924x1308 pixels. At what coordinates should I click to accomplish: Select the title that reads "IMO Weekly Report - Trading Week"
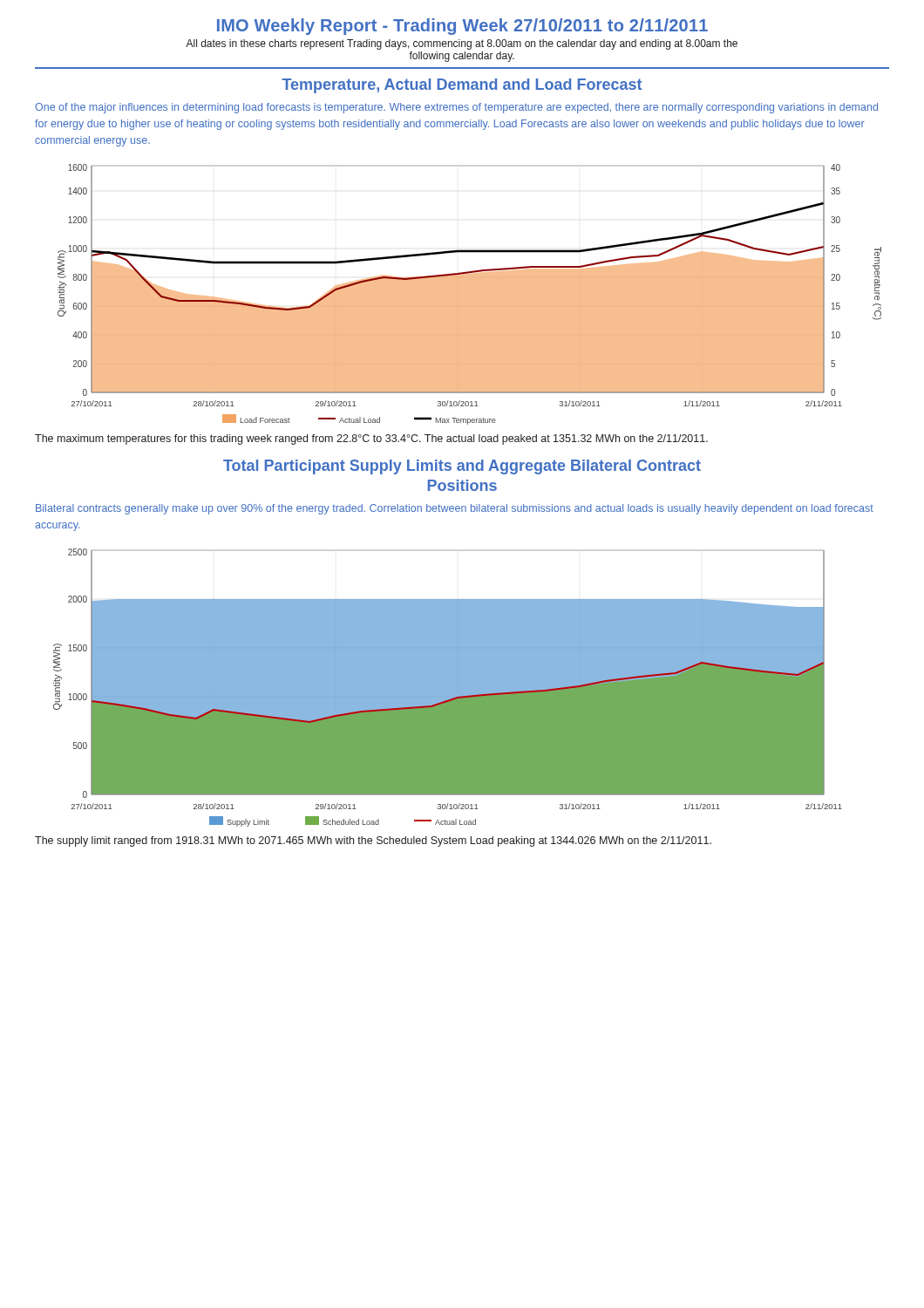pos(462,26)
